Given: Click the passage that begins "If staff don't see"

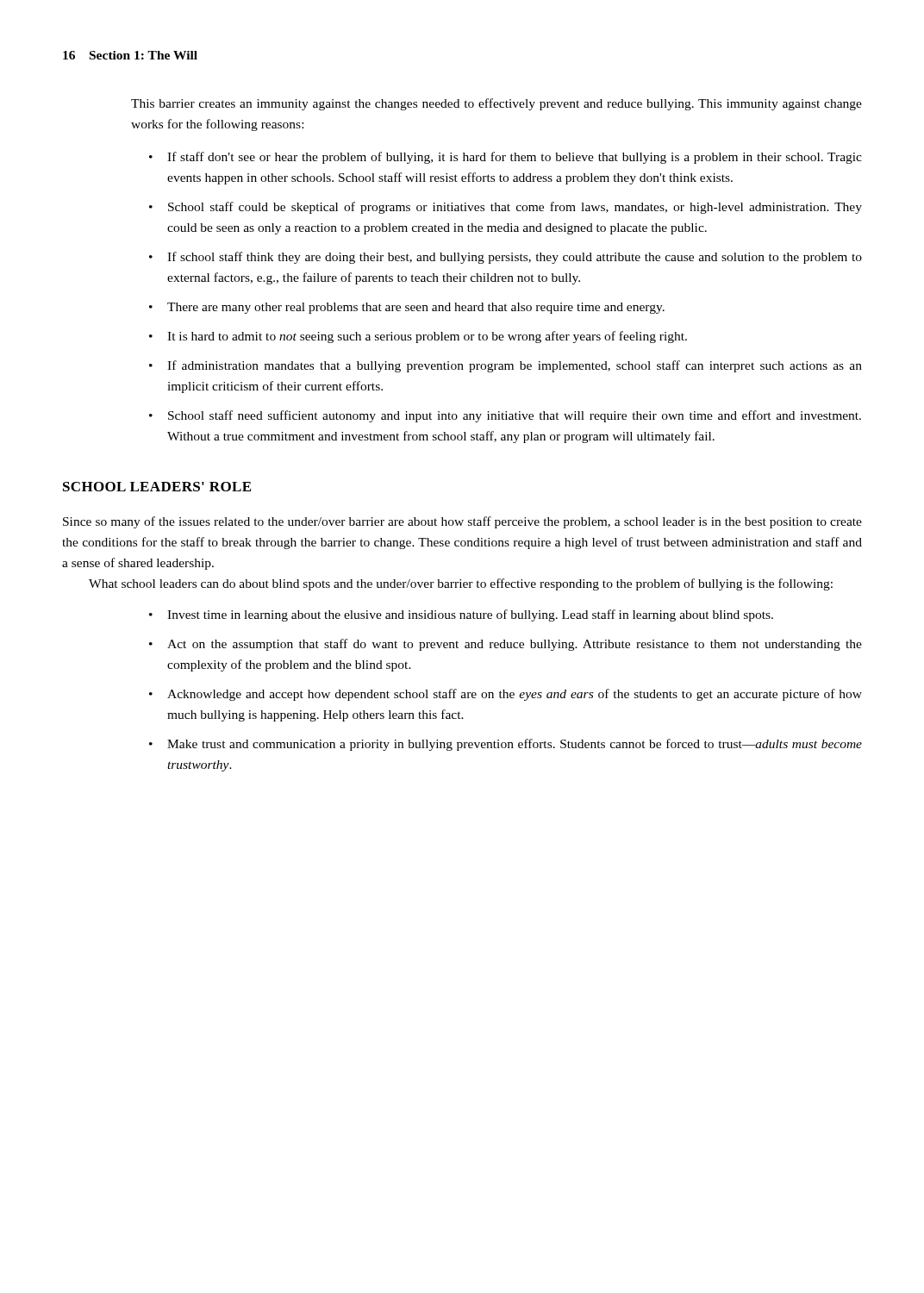Looking at the screenshot, I should pyautogui.click(x=515, y=167).
